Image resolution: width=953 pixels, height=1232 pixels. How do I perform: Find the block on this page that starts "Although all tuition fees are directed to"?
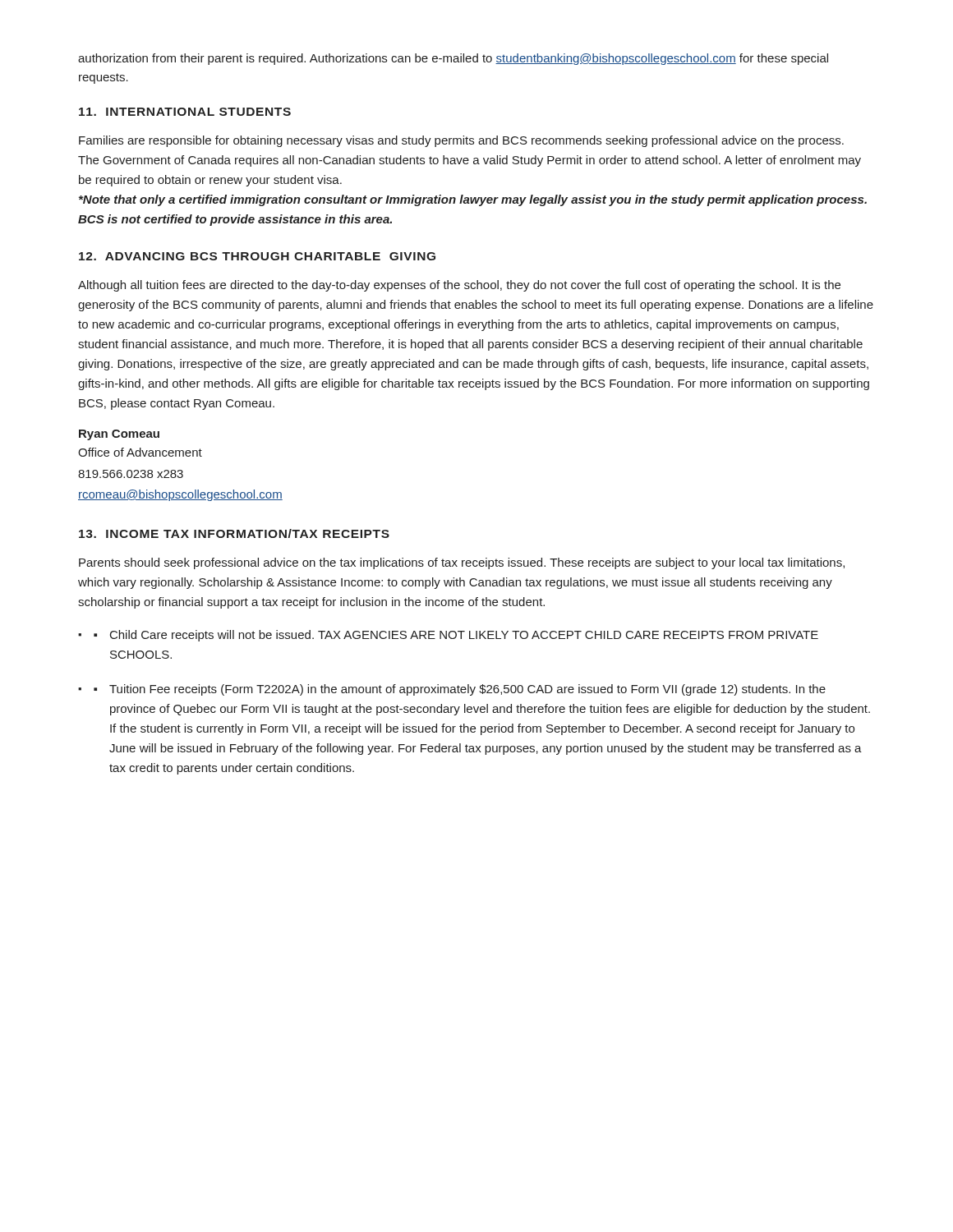(x=476, y=344)
